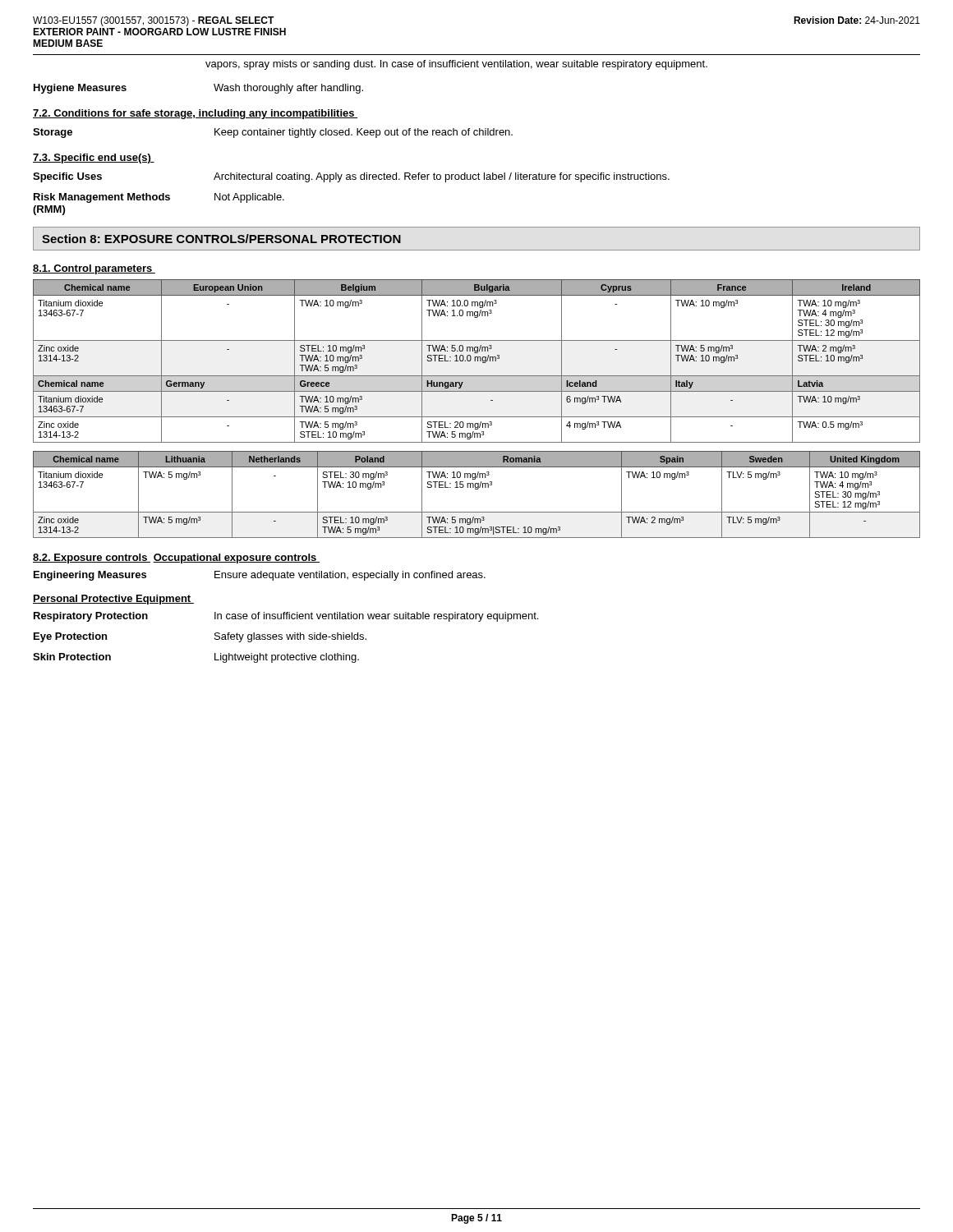Navigate to the passage starting "Section 8: EXPOSURE CONTROLS/PERSONAL PROTECTION"
The width and height of the screenshot is (953, 1232).
click(x=222, y=239)
